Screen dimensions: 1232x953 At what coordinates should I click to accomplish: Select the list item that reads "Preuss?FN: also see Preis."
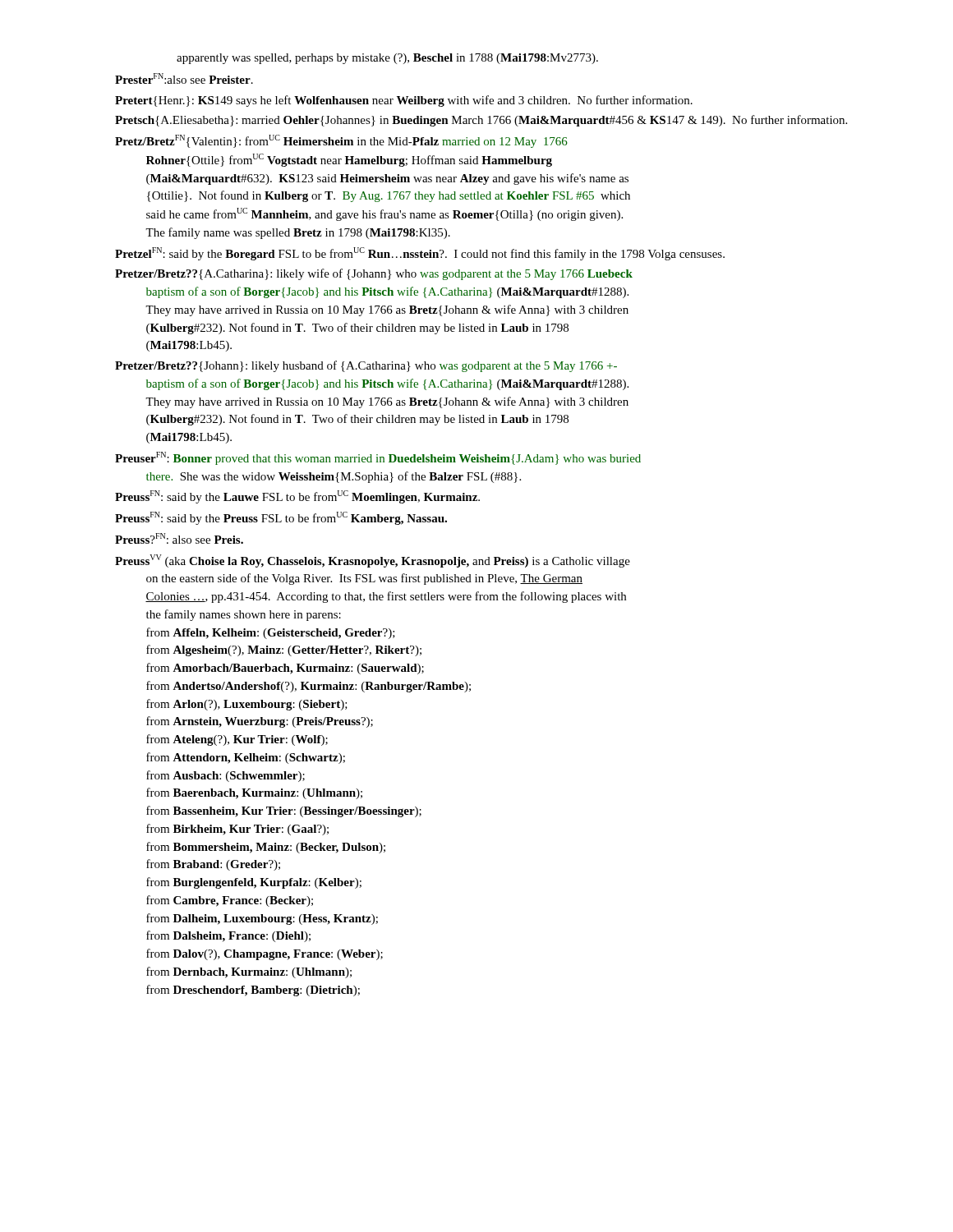(179, 539)
